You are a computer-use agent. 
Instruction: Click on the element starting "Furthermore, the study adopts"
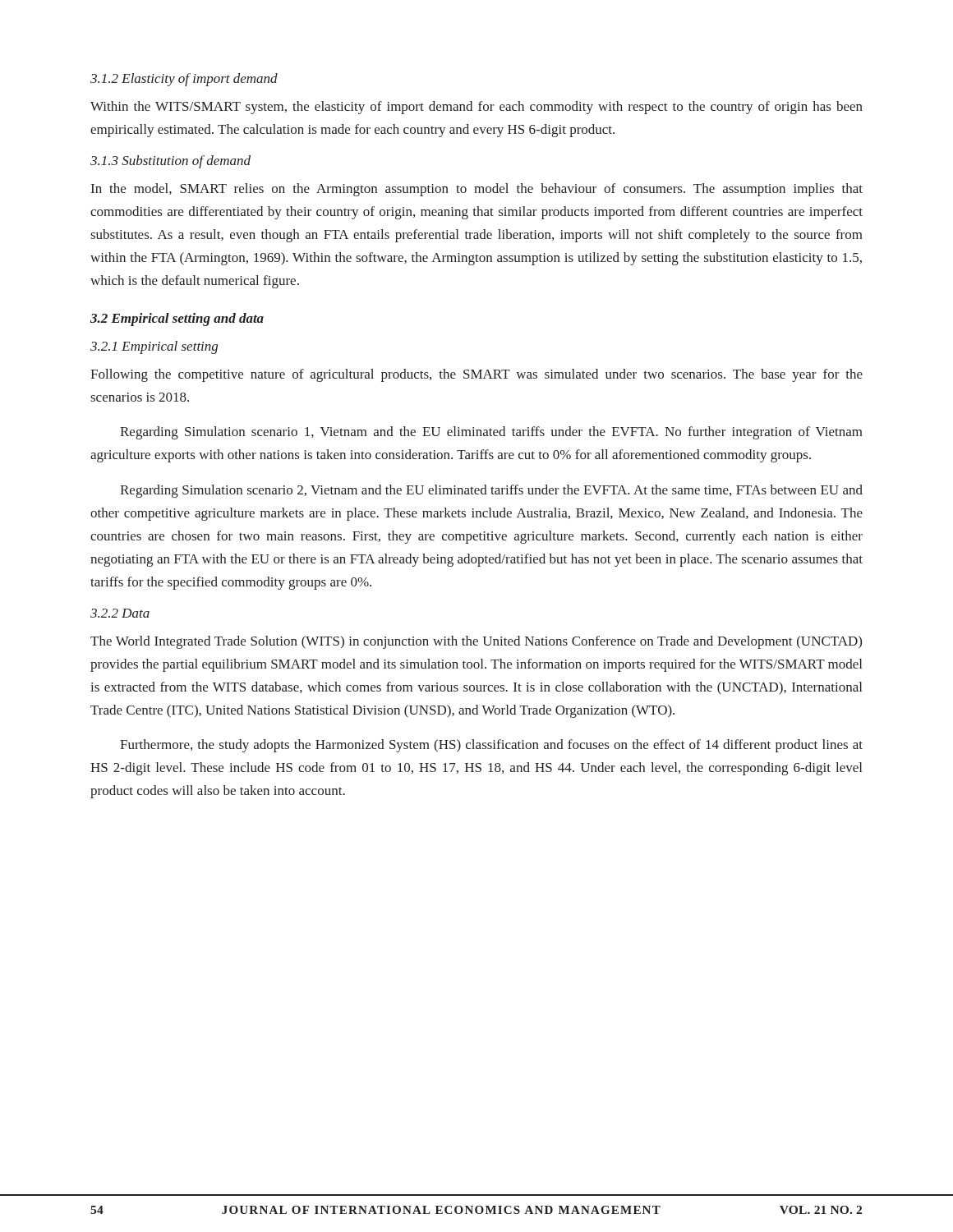(x=476, y=768)
